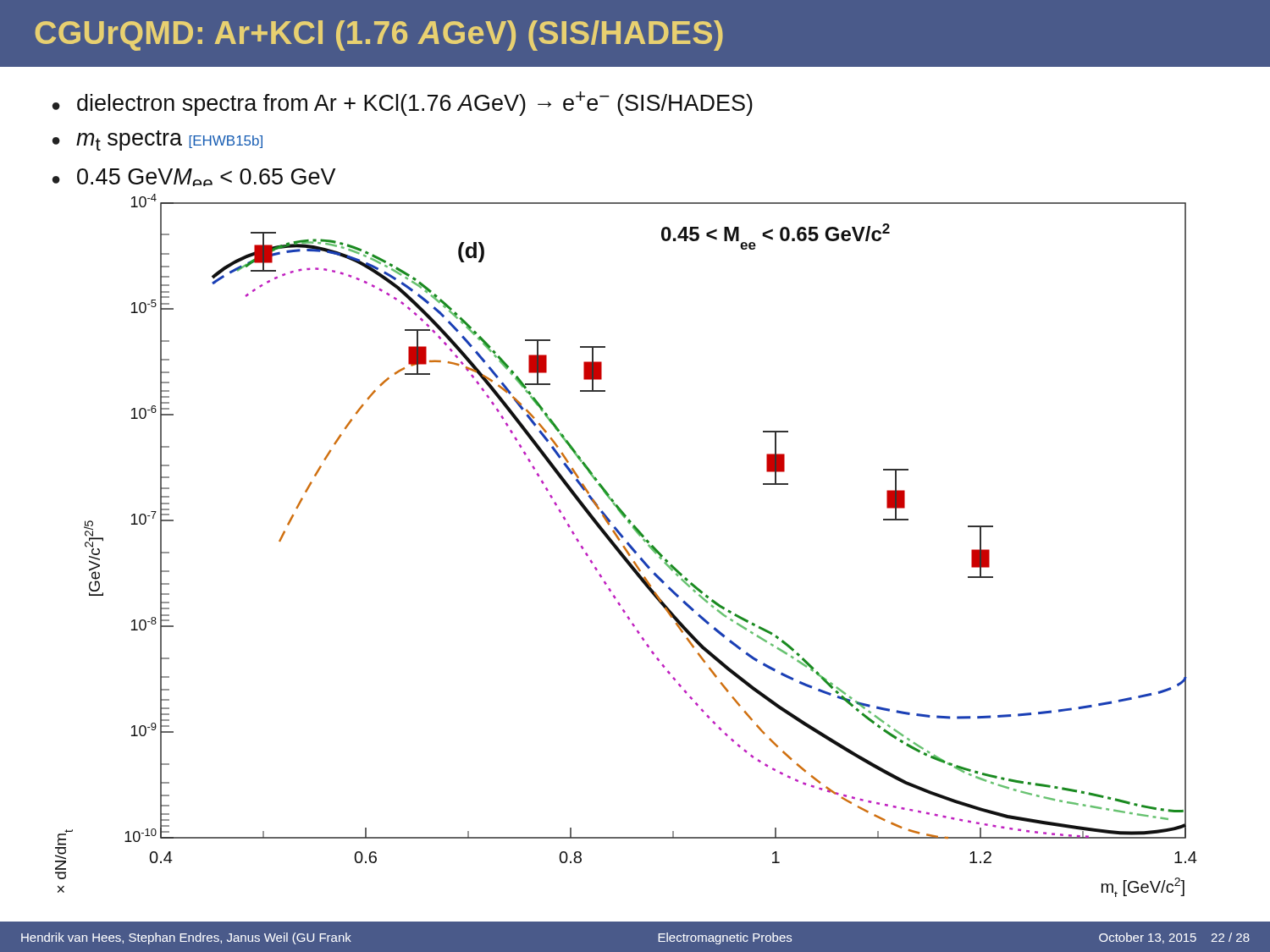
Task: Select the text starting "CGUrQMD: Ar+KCl (1.76 AGeV) (SIS/HADES)"
Action: tap(379, 33)
